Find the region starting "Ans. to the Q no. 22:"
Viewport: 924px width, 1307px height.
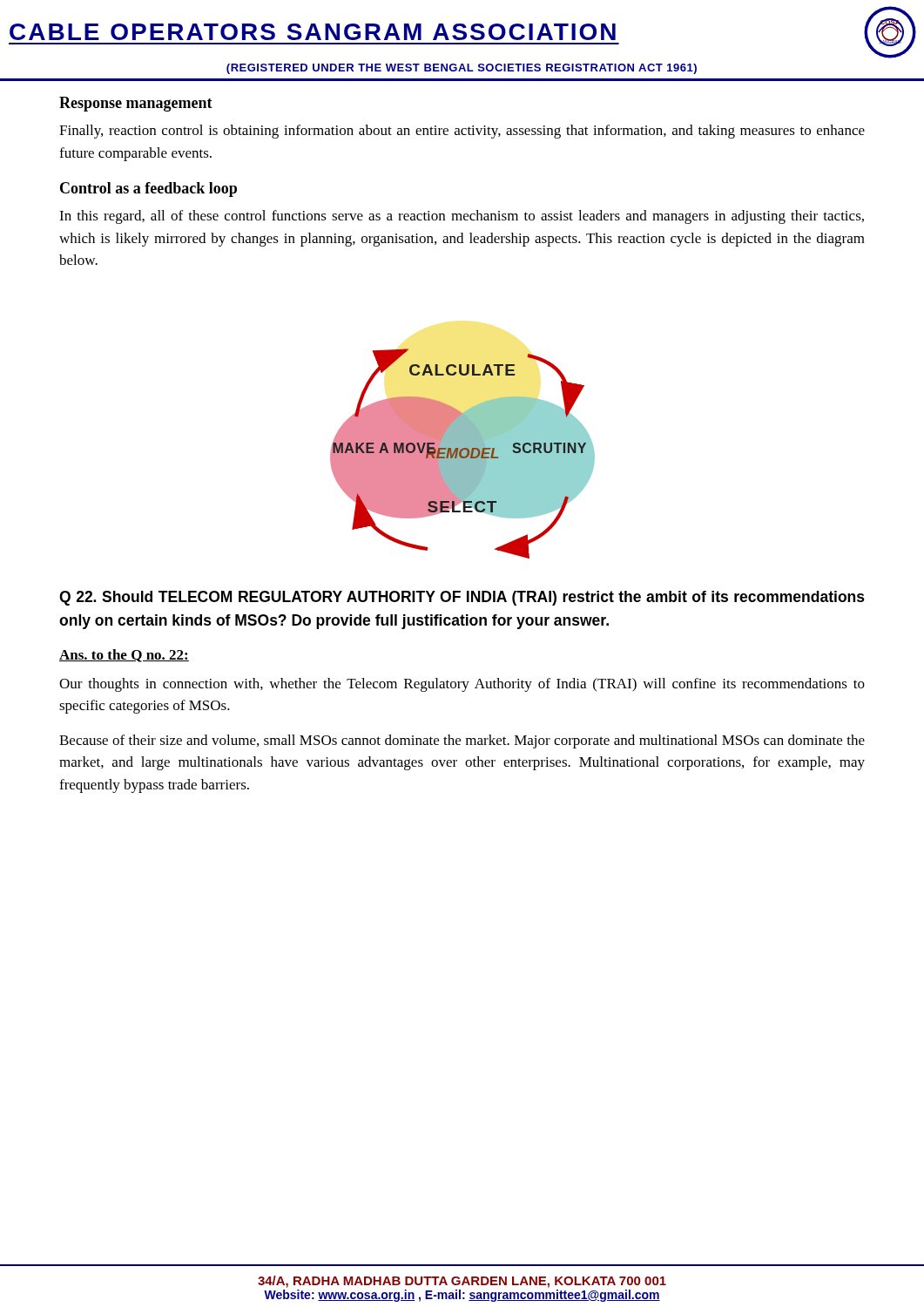[124, 655]
